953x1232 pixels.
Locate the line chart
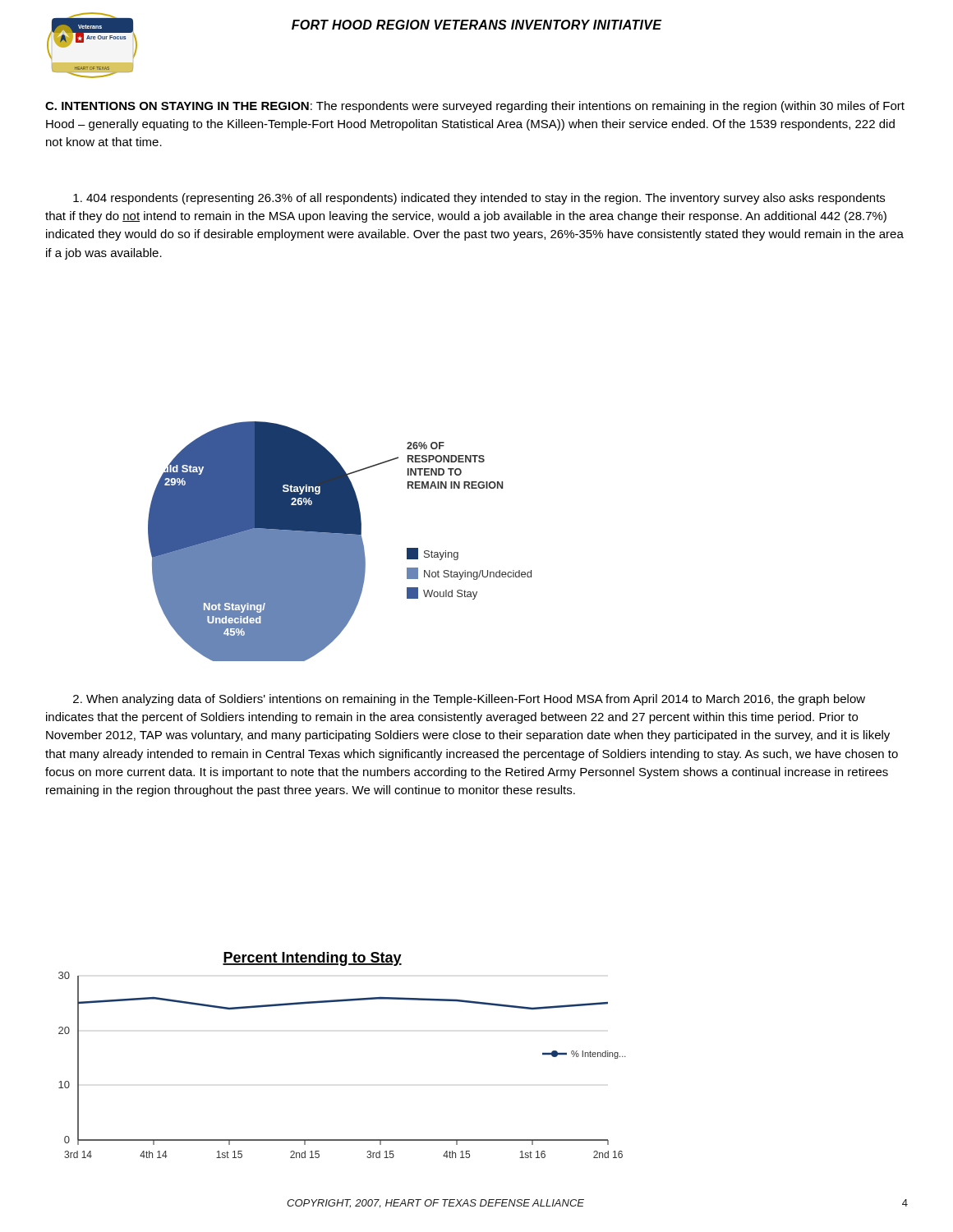pyautogui.click(x=341, y=1060)
